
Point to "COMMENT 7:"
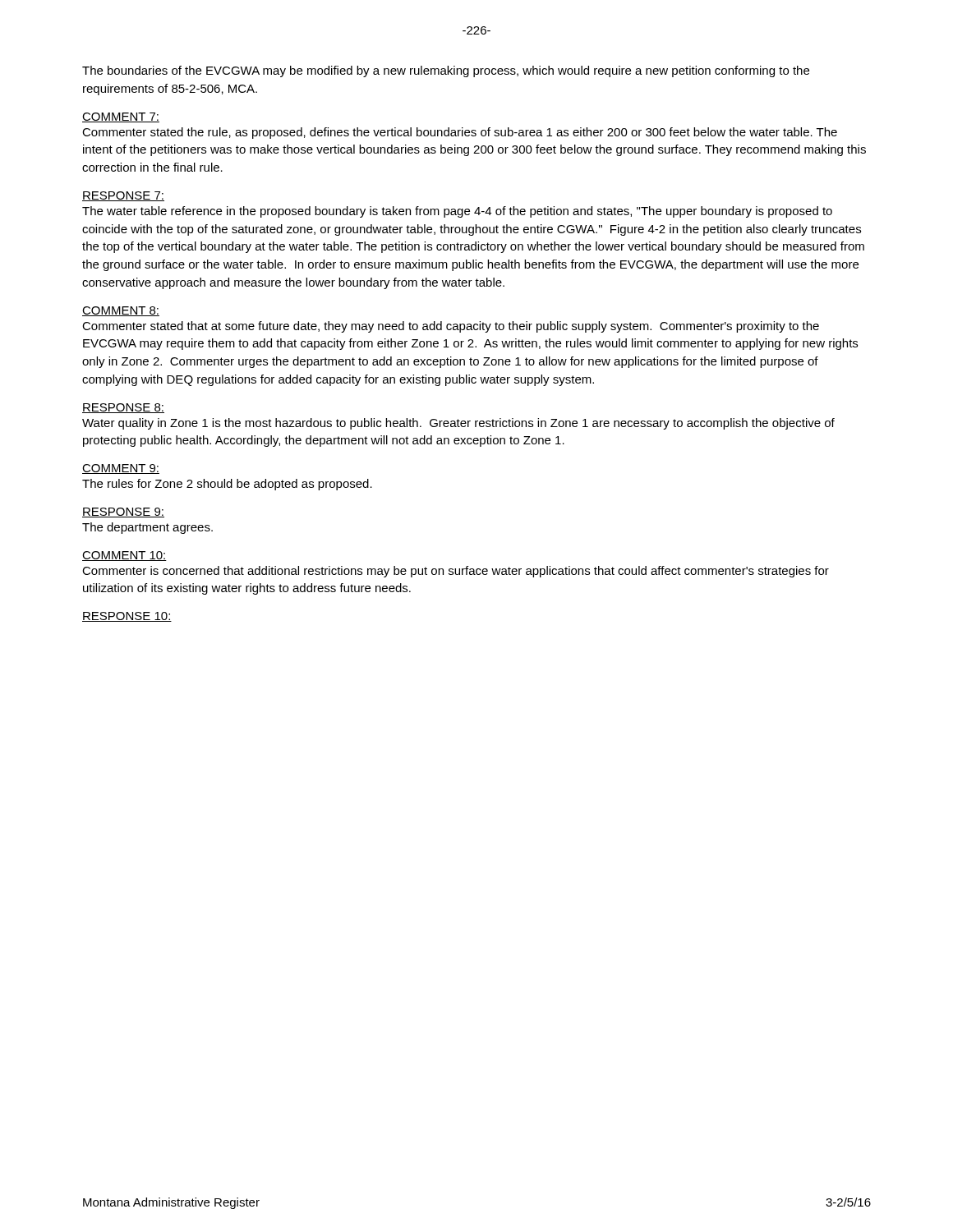pyautogui.click(x=121, y=116)
